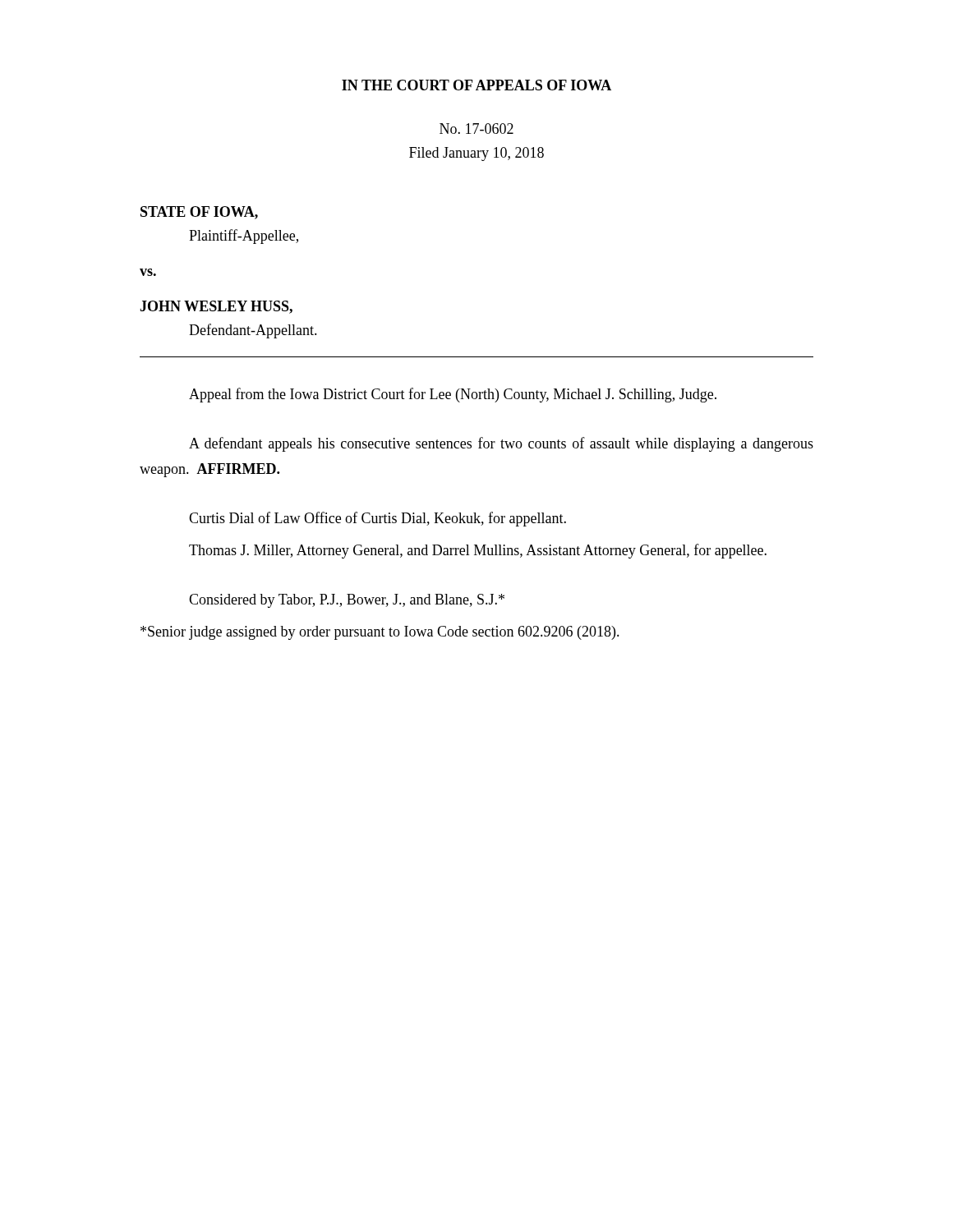
Task: Select the title
Action: [x=476, y=85]
